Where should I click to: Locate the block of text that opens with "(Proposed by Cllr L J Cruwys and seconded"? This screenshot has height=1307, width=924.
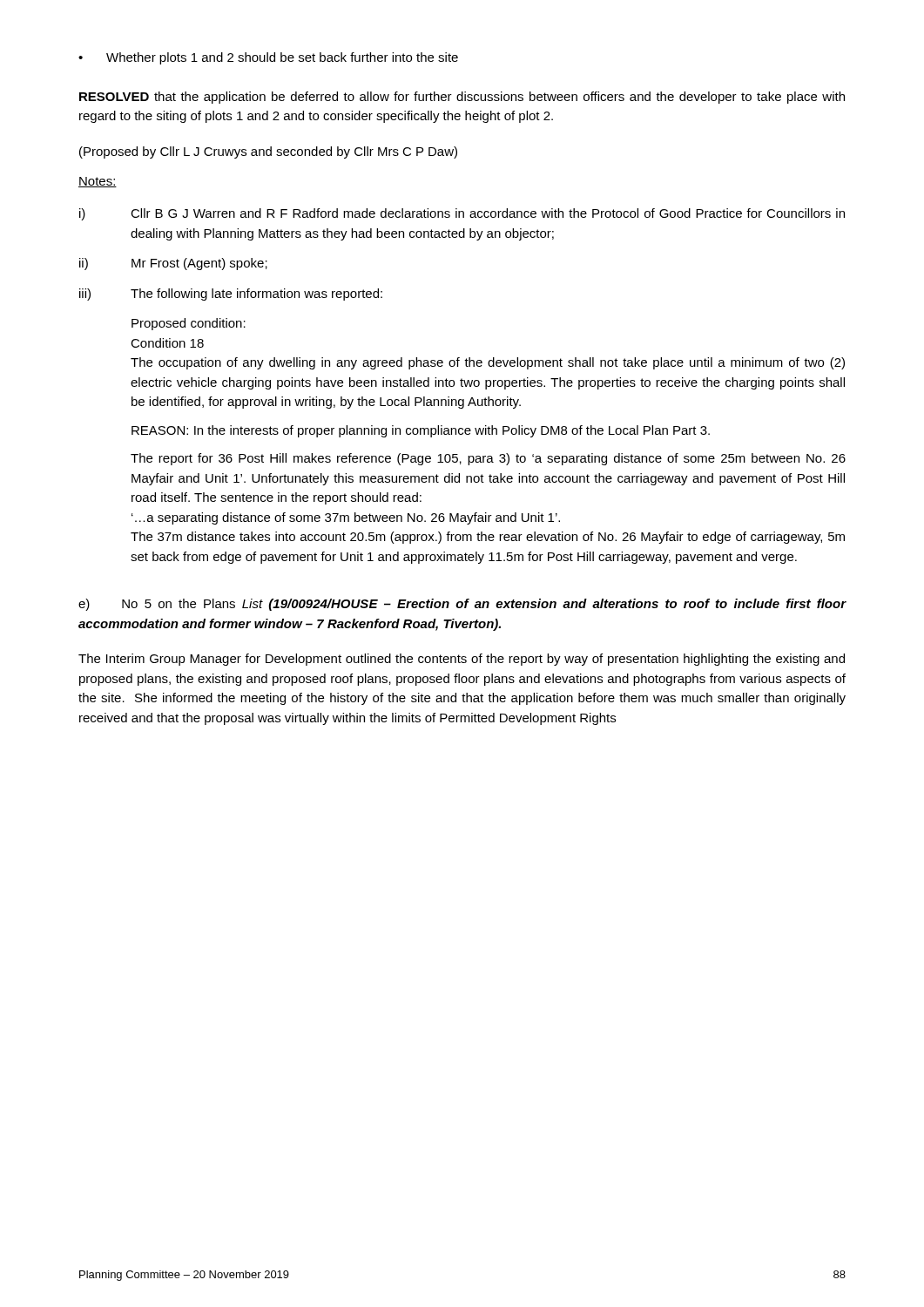click(268, 151)
